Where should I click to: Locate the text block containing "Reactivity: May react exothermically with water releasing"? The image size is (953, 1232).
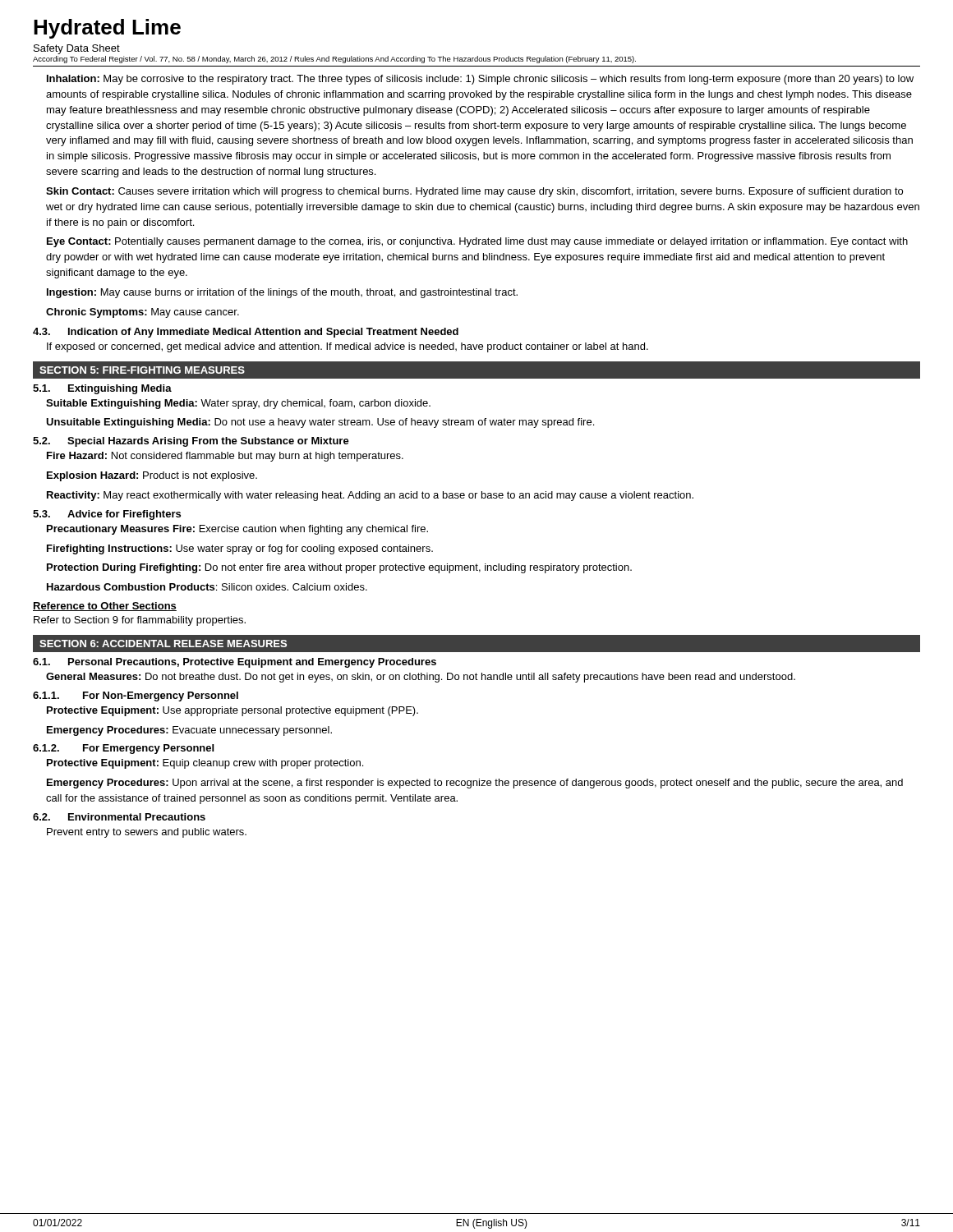pyautogui.click(x=370, y=495)
